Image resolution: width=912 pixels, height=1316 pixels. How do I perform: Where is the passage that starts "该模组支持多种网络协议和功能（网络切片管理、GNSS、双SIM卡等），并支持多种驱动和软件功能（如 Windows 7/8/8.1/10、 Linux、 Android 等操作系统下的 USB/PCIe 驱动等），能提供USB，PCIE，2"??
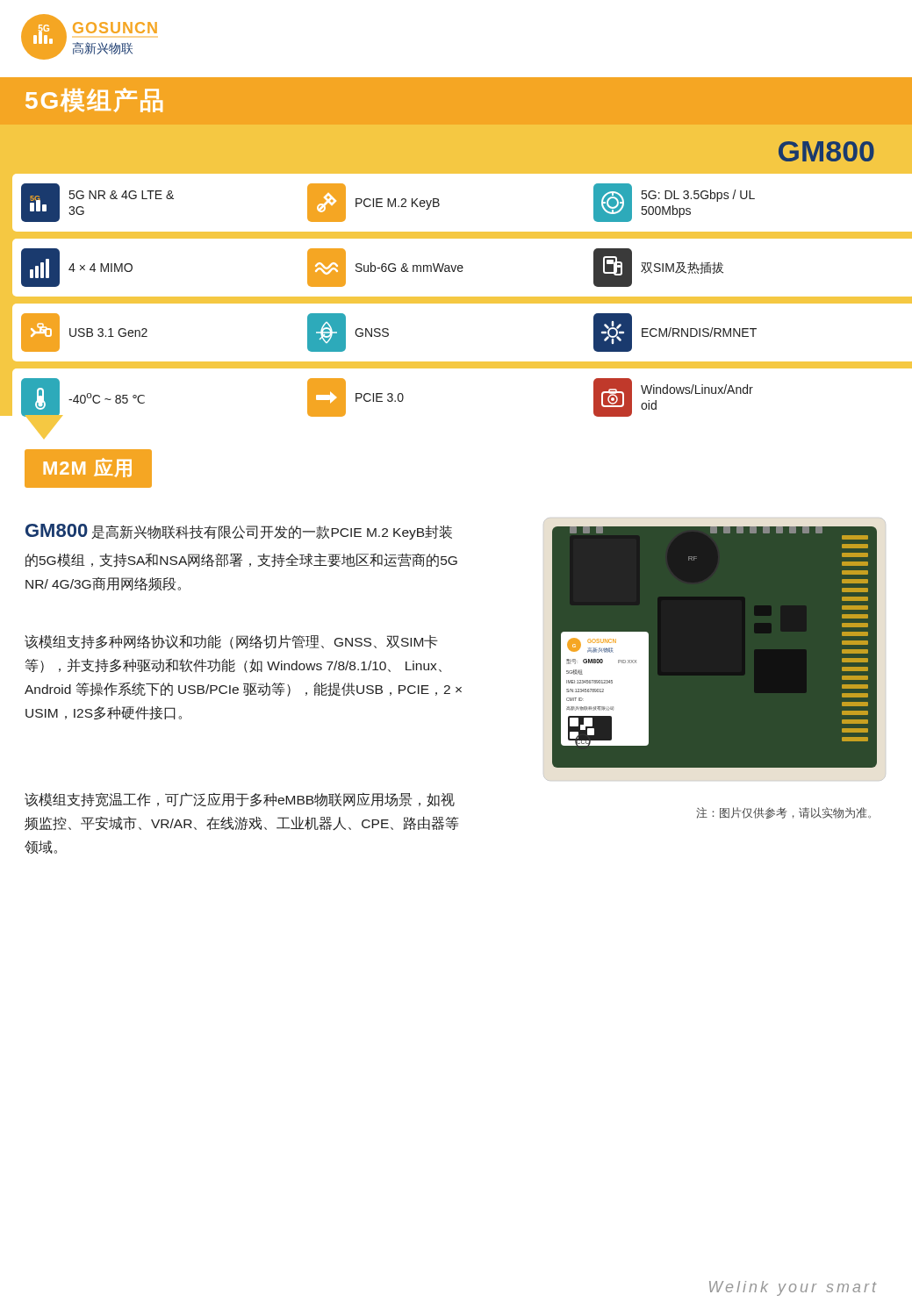[x=244, y=678]
